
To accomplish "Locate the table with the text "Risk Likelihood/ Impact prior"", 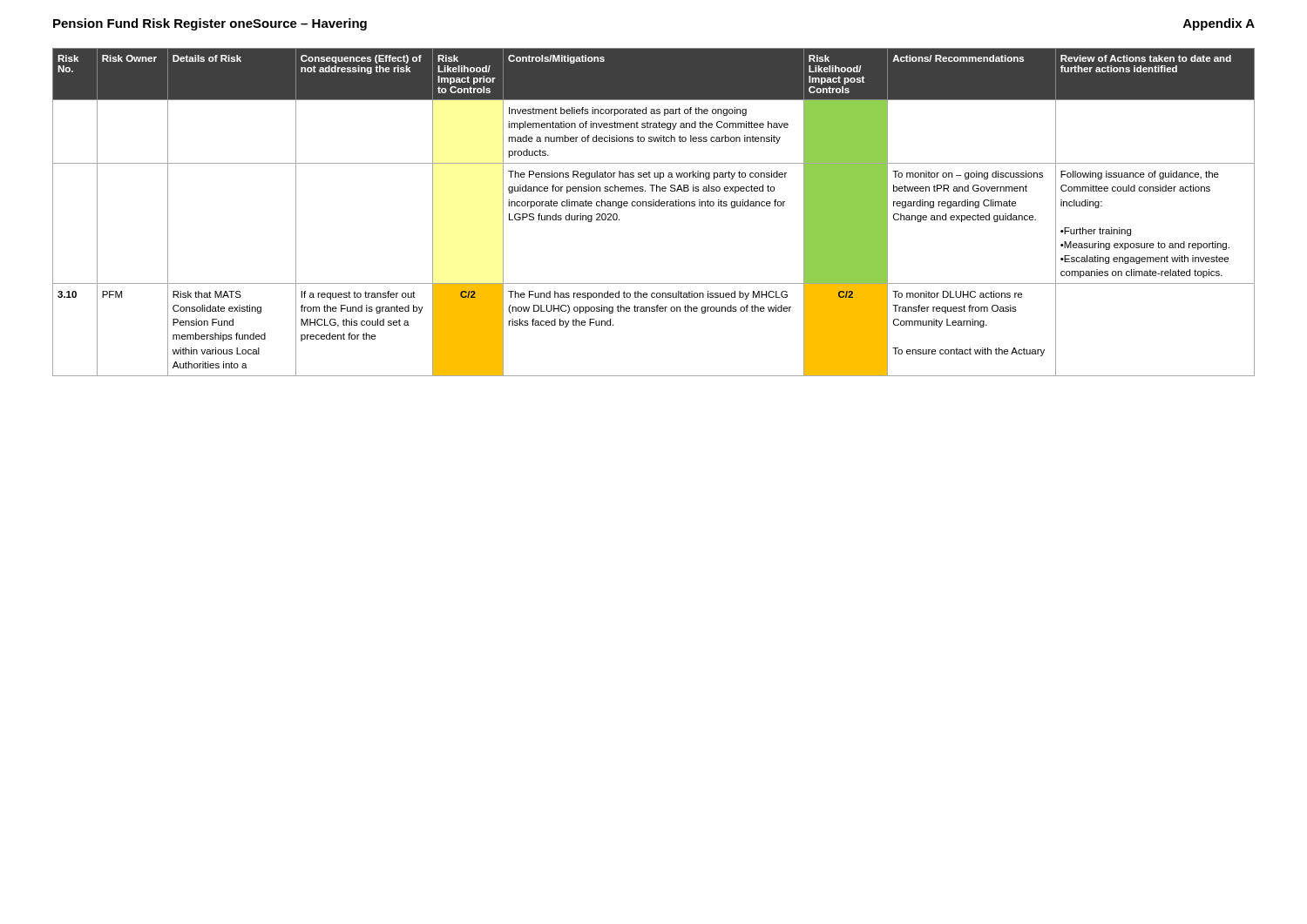I will (654, 482).
